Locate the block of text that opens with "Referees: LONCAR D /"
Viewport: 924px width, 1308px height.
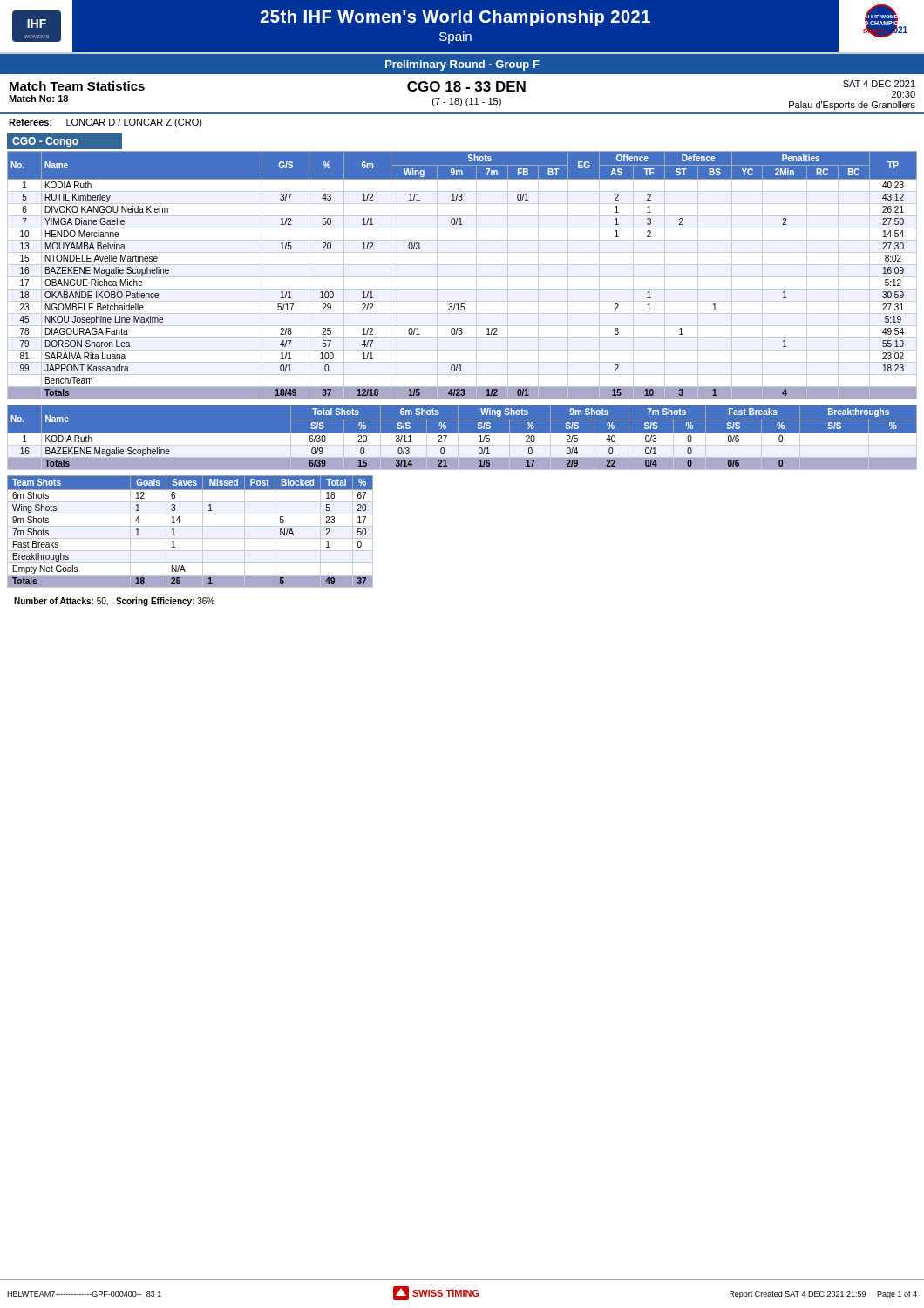tap(105, 122)
